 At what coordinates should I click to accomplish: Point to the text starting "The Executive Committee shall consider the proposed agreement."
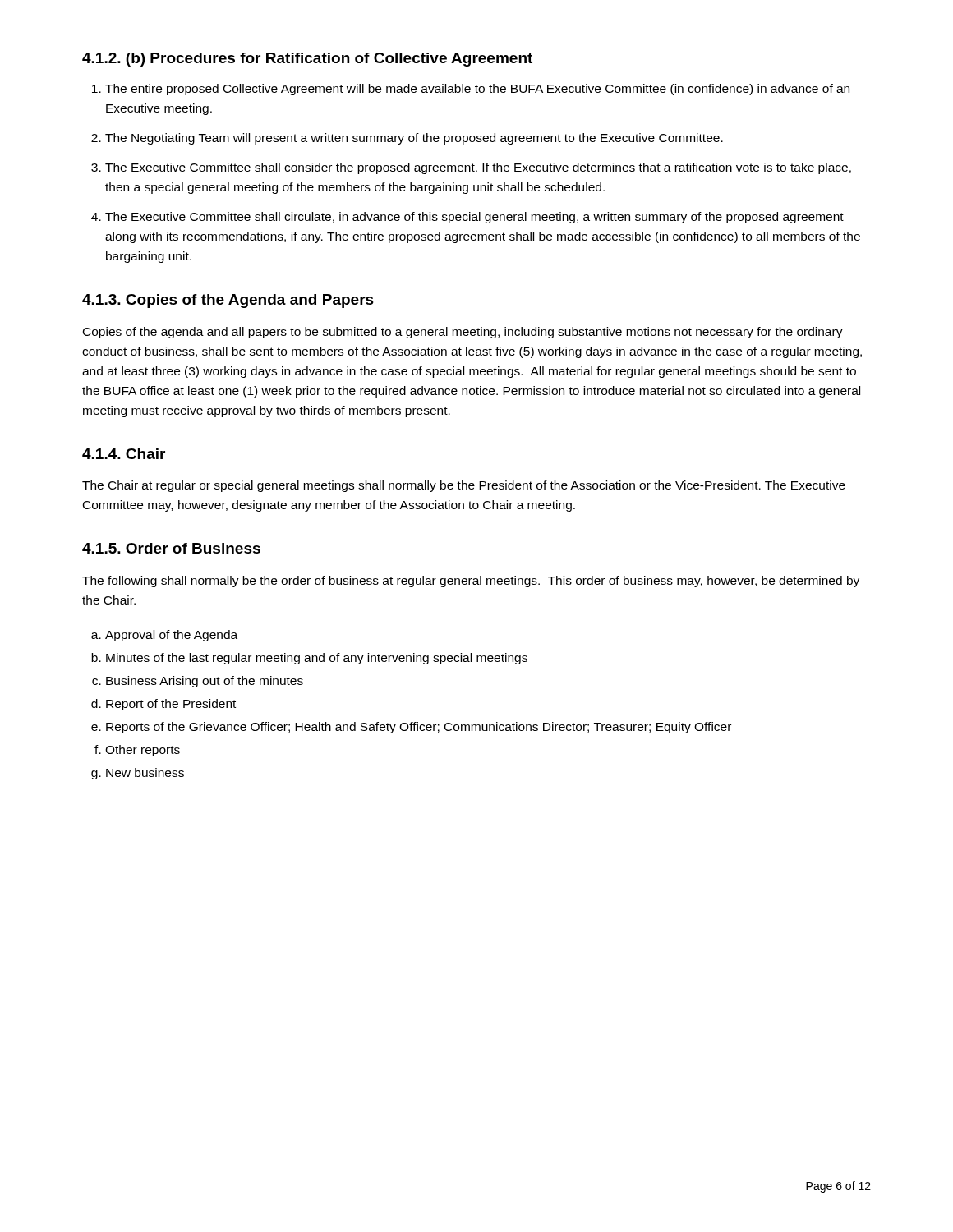[x=488, y=177]
